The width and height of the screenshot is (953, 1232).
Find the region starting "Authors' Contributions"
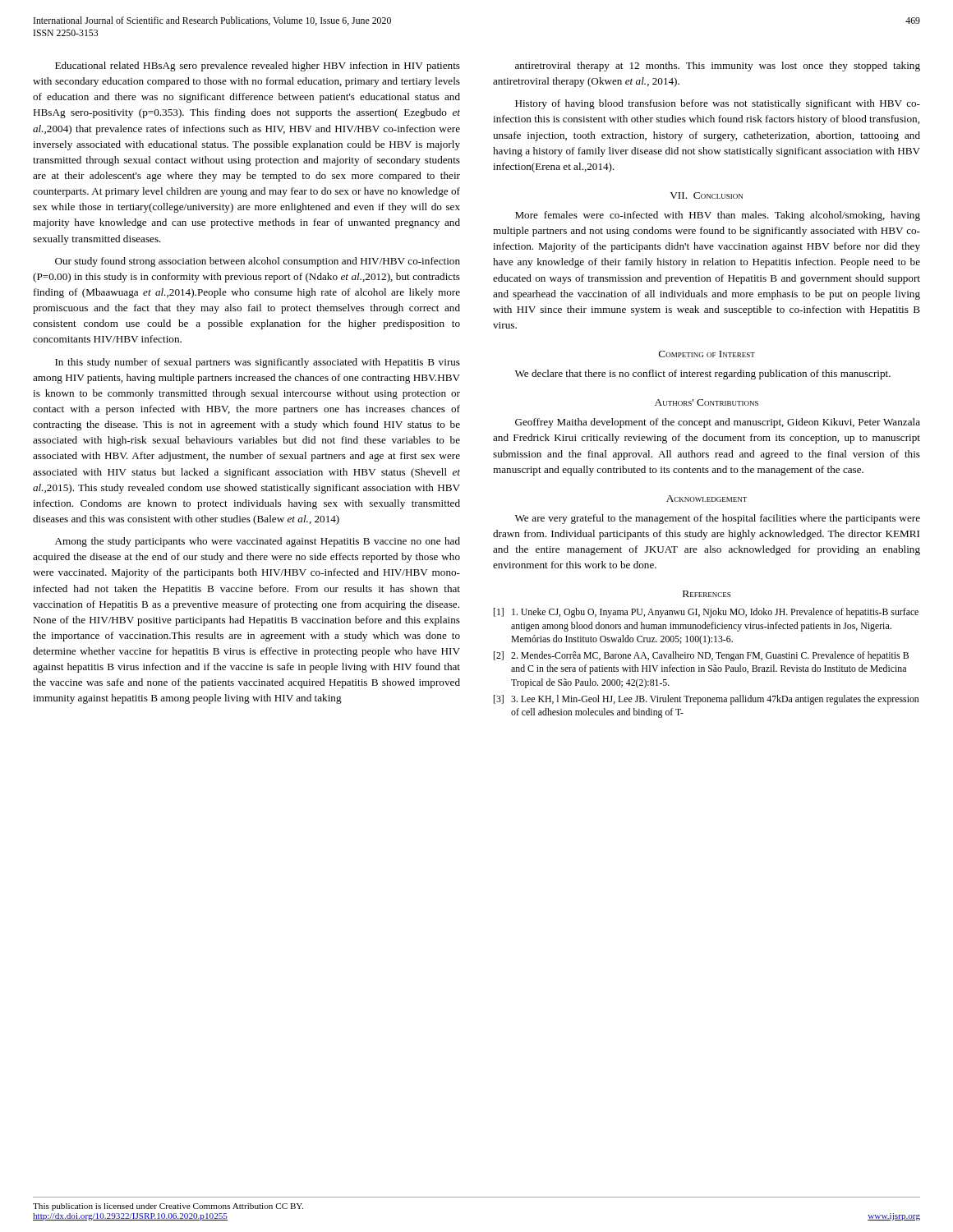point(707,402)
